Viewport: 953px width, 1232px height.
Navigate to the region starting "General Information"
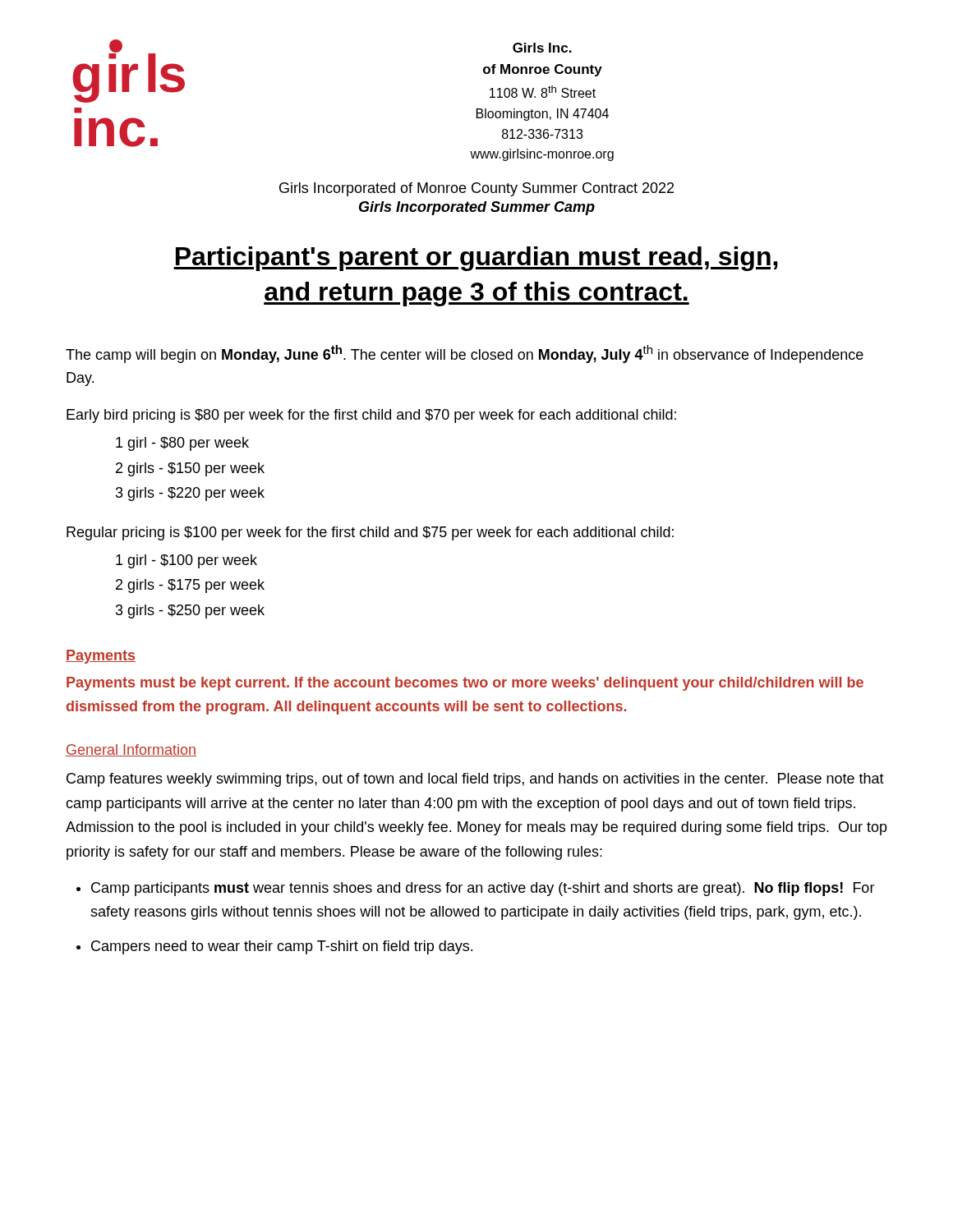point(131,750)
